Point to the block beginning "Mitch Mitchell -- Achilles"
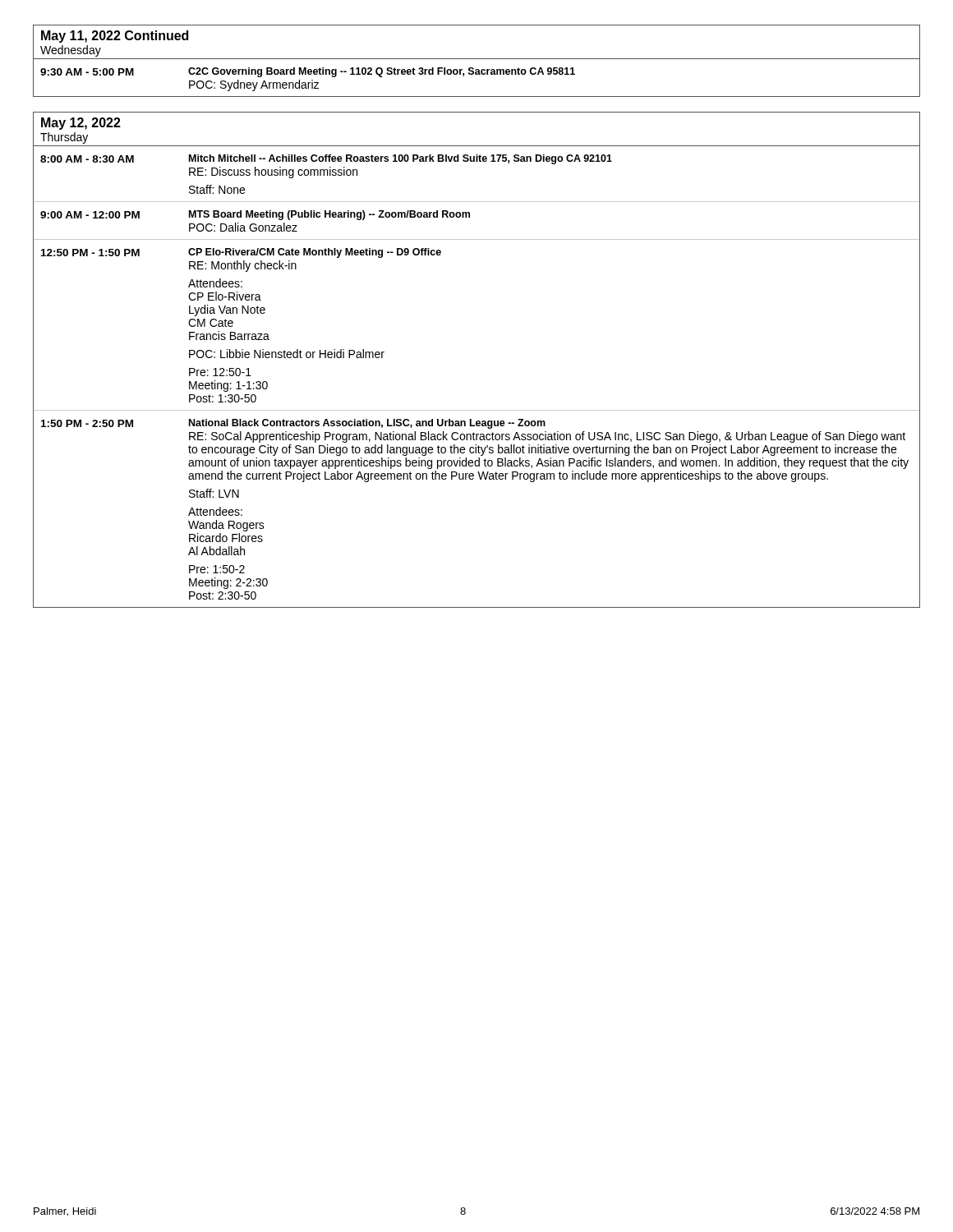This screenshot has width=953, height=1232. coord(550,175)
